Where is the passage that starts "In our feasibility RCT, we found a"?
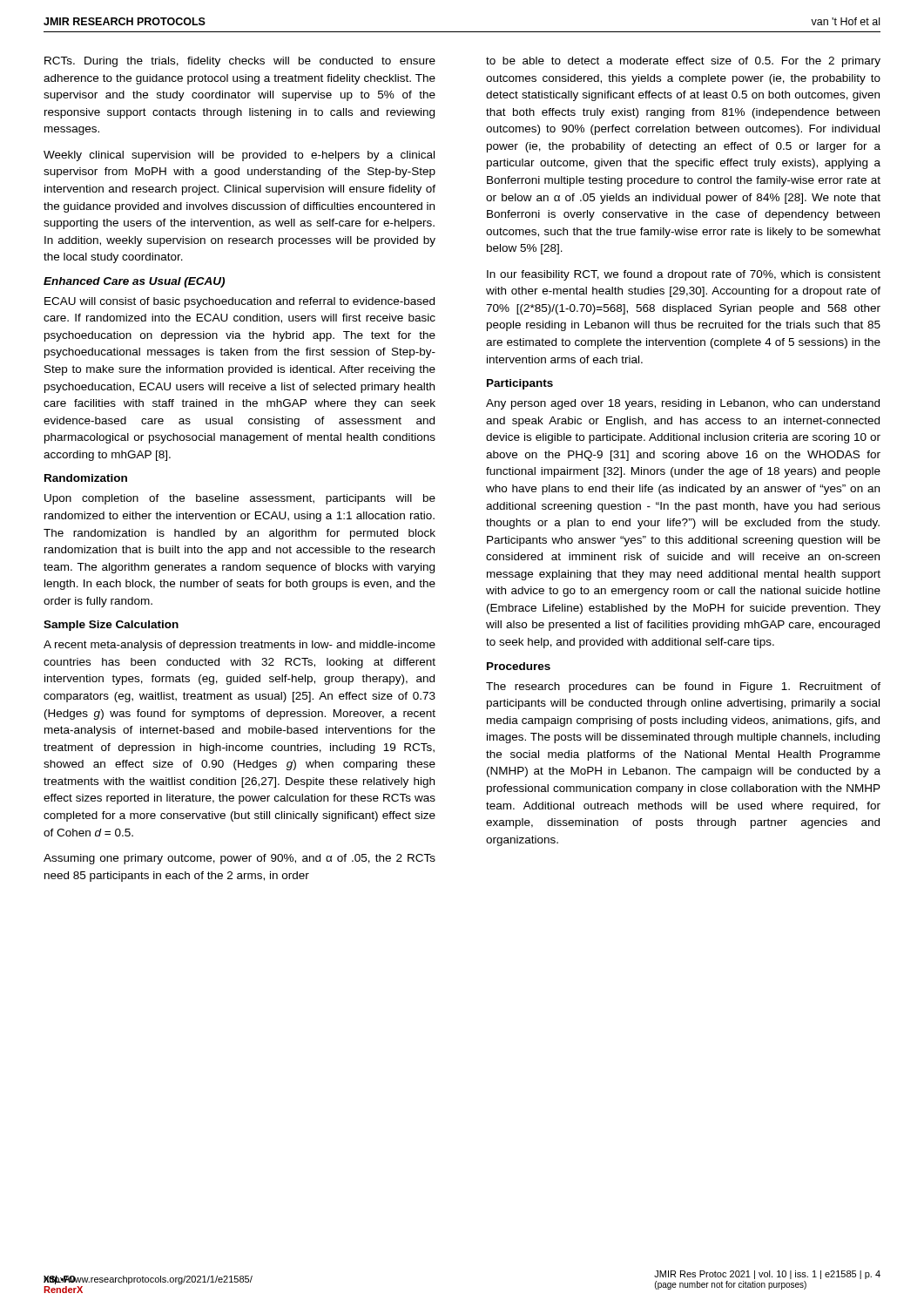Screen dimensions: 1307x924 (683, 317)
